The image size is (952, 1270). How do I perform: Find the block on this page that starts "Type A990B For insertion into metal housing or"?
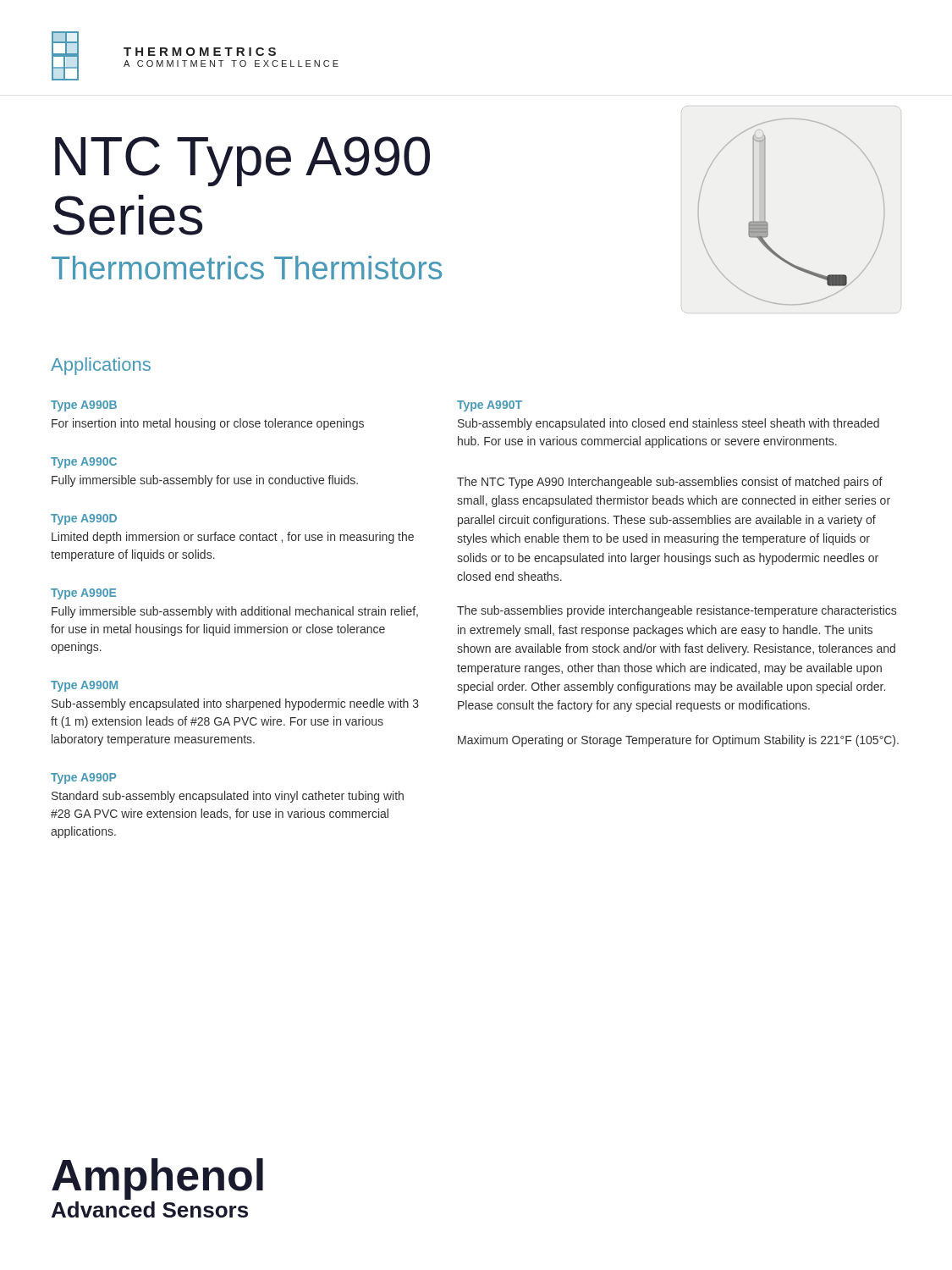237,415
